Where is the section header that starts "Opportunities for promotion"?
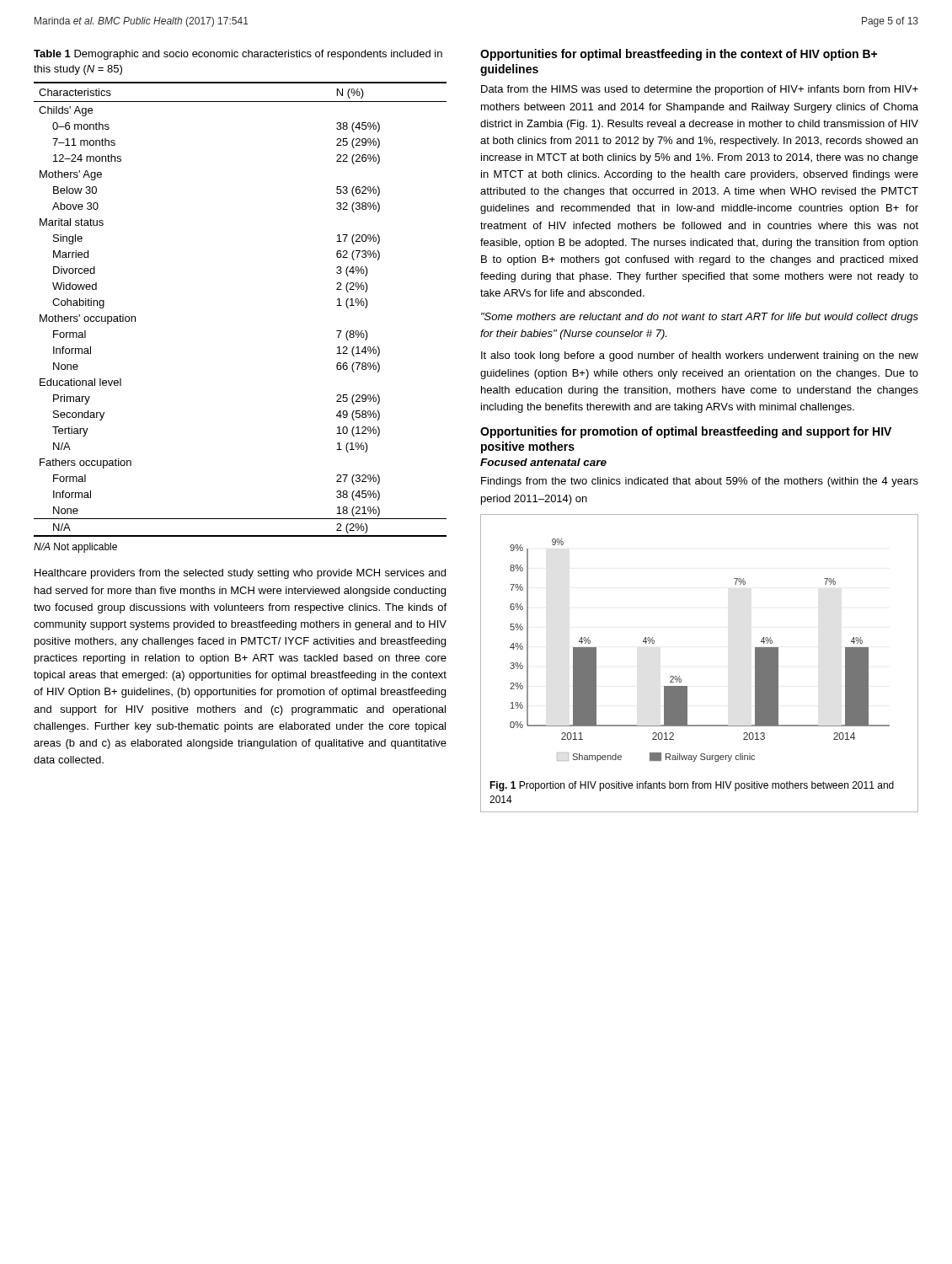Viewport: 952px width, 1264px height. tap(686, 439)
